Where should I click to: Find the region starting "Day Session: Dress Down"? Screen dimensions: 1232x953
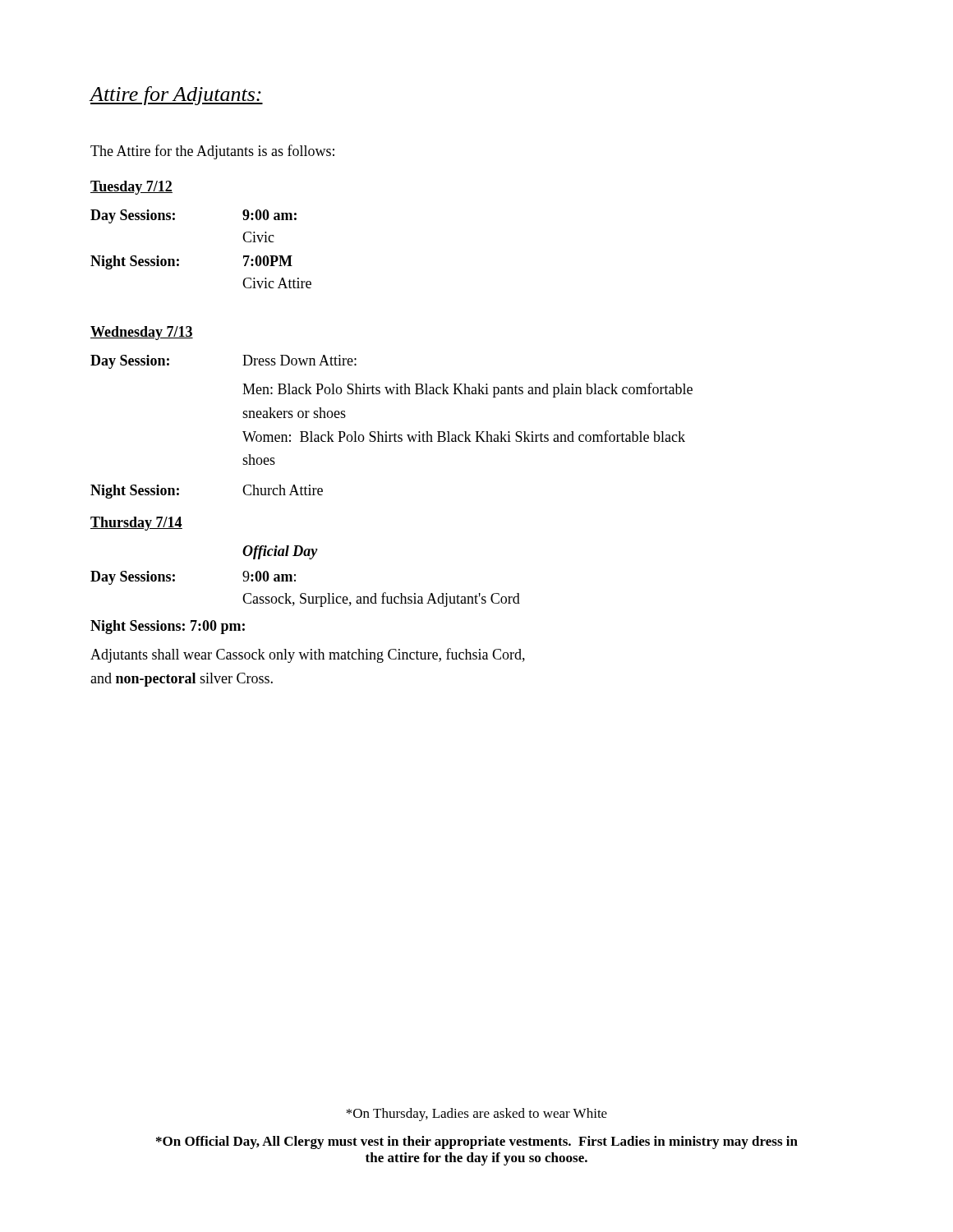[131, 362]
